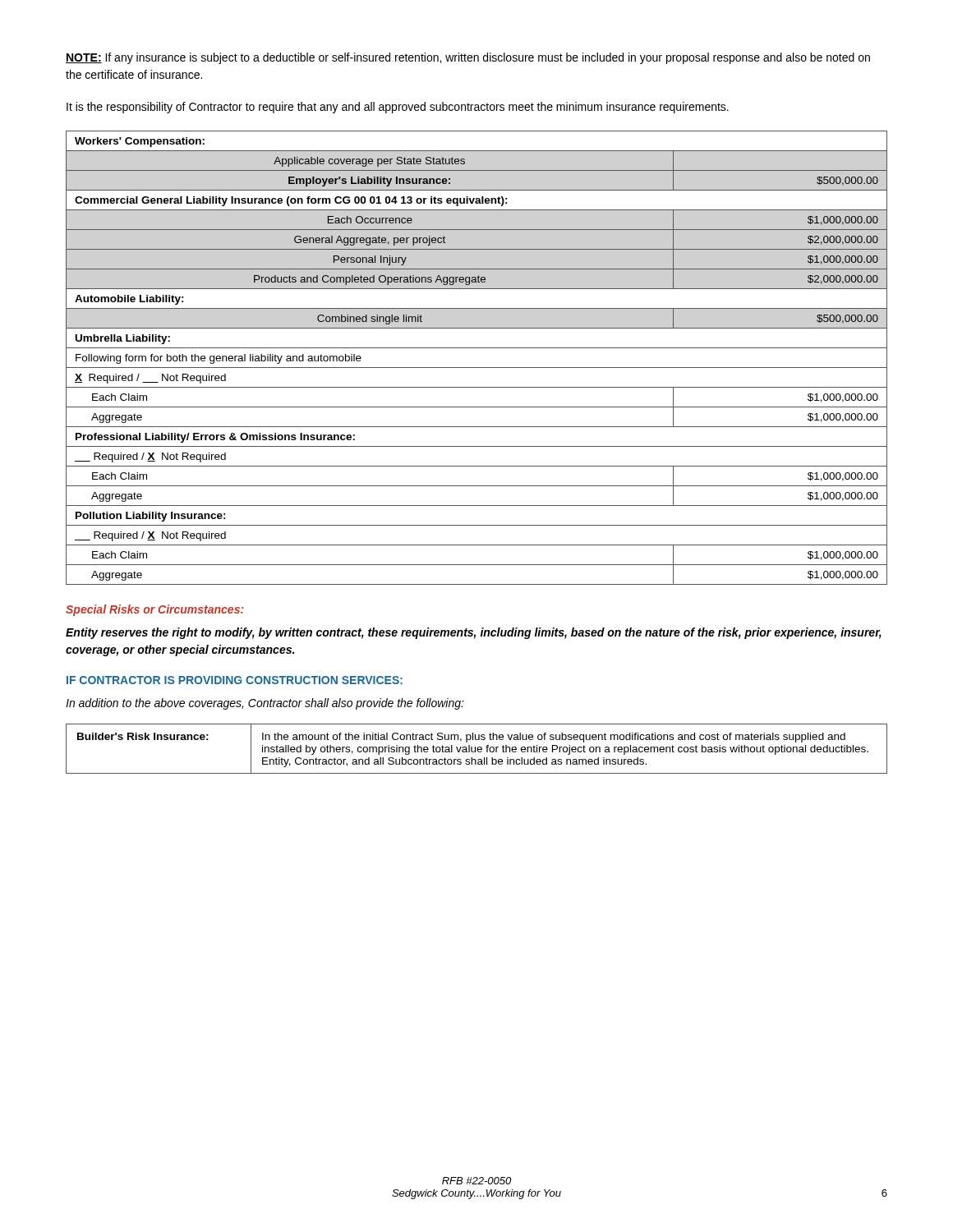
Task: Find the text block with the text "In addition to the above coverages, Contractor"
Action: (265, 703)
